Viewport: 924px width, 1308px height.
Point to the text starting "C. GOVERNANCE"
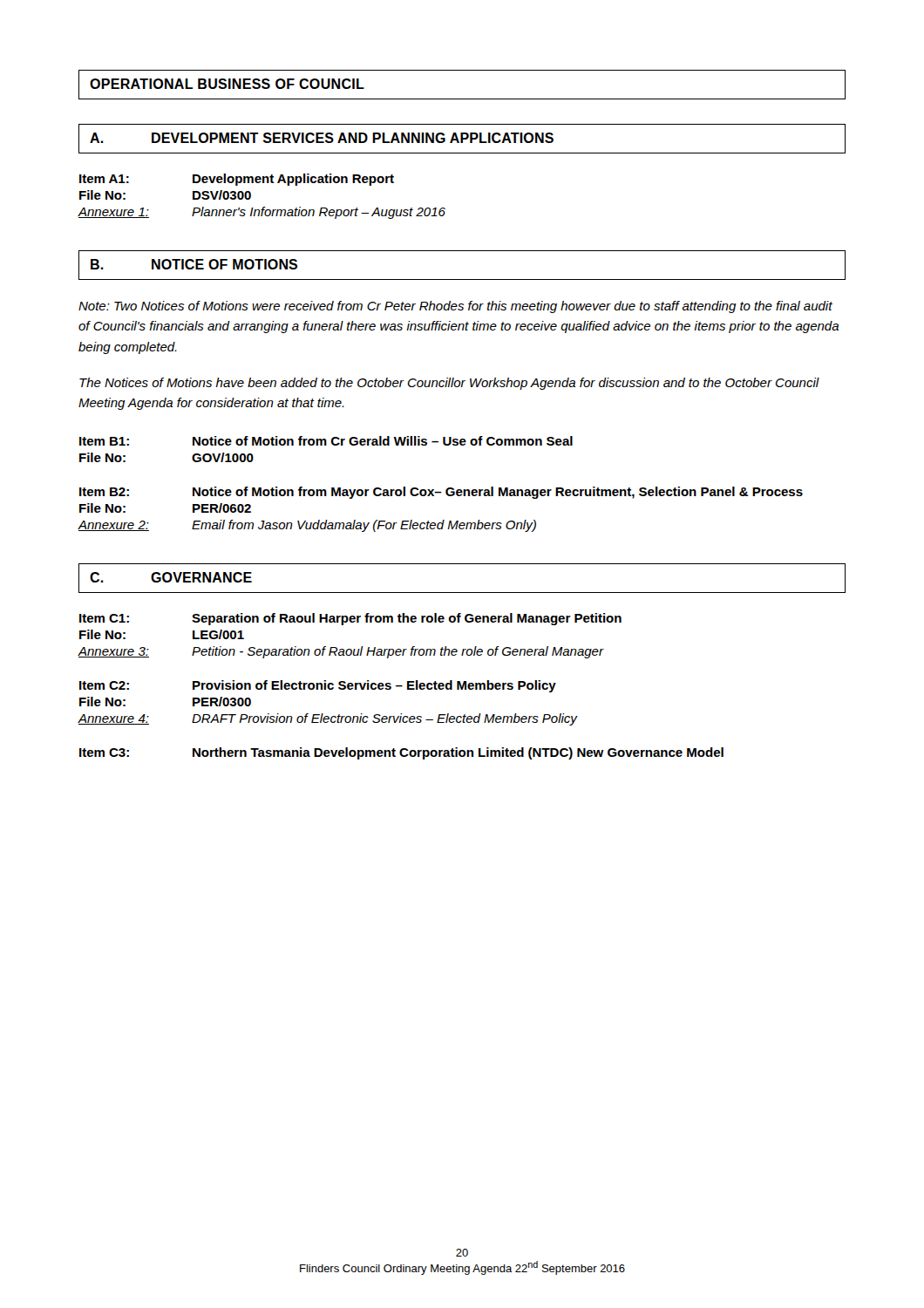pyautogui.click(x=171, y=577)
